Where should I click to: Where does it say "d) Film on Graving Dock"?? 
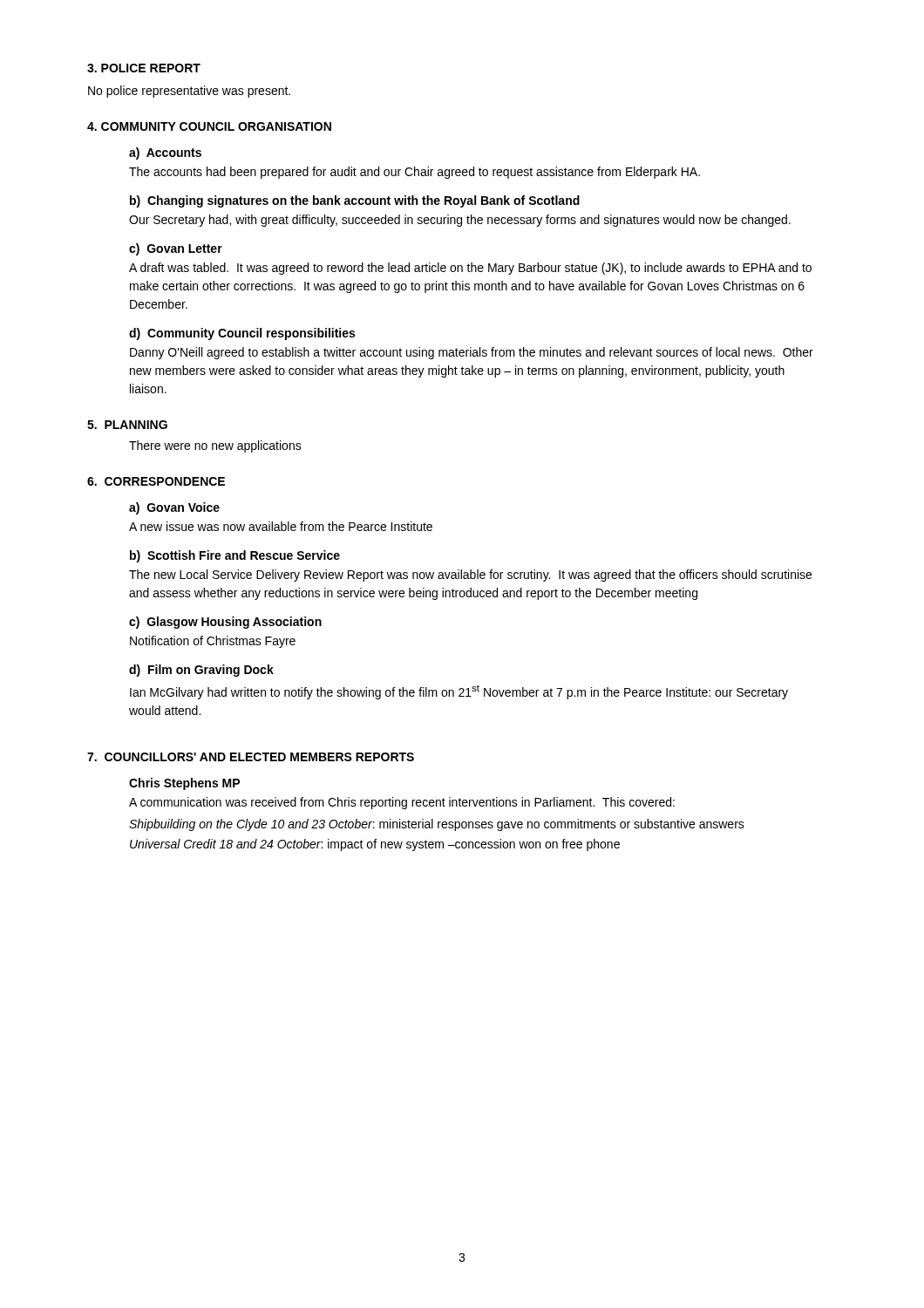201,670
